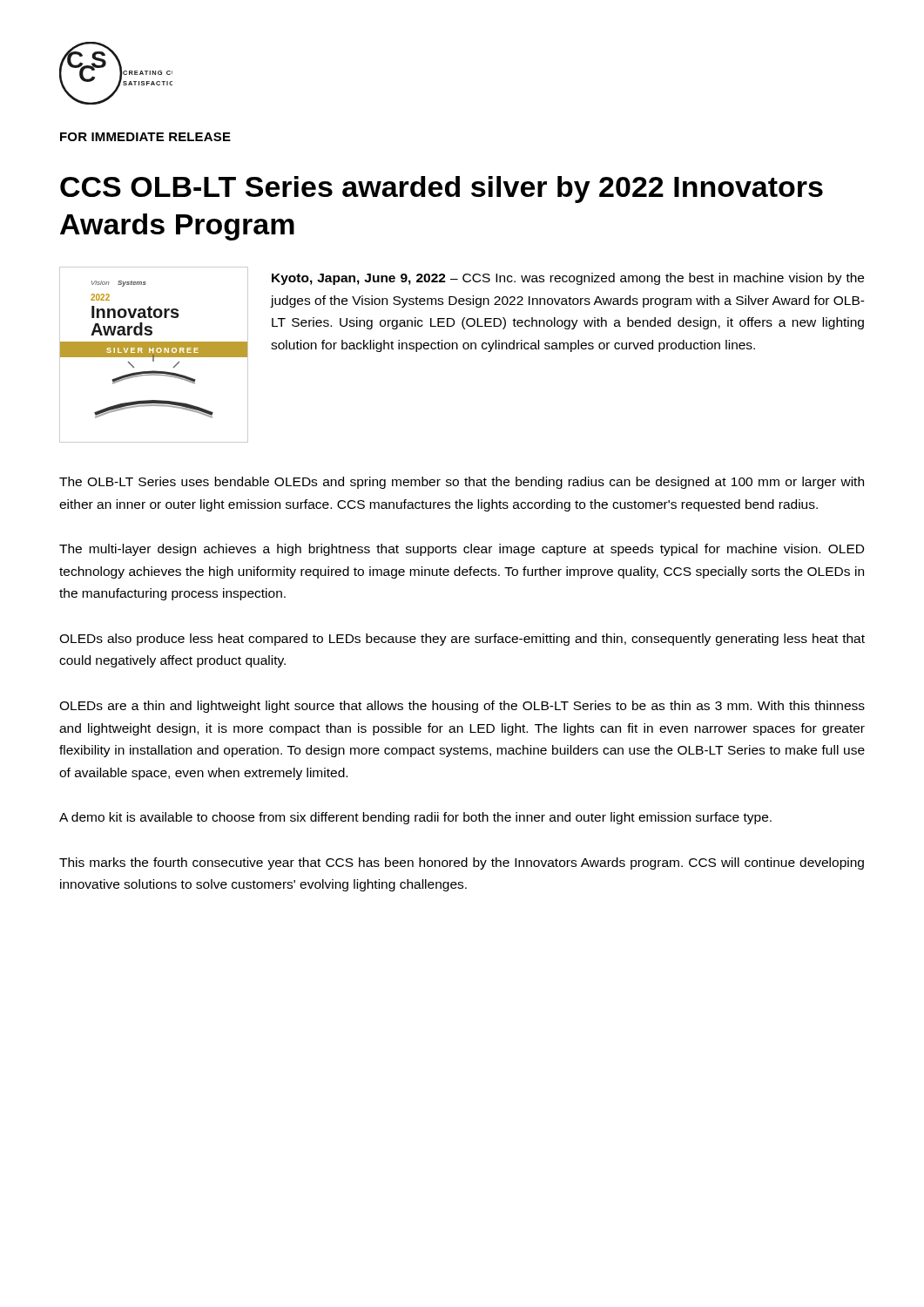Image resolution: width=924 pixels, height=1307 pixels.
Task: Click on the text block starting "This marks the"
Action: tap(462, 873)
